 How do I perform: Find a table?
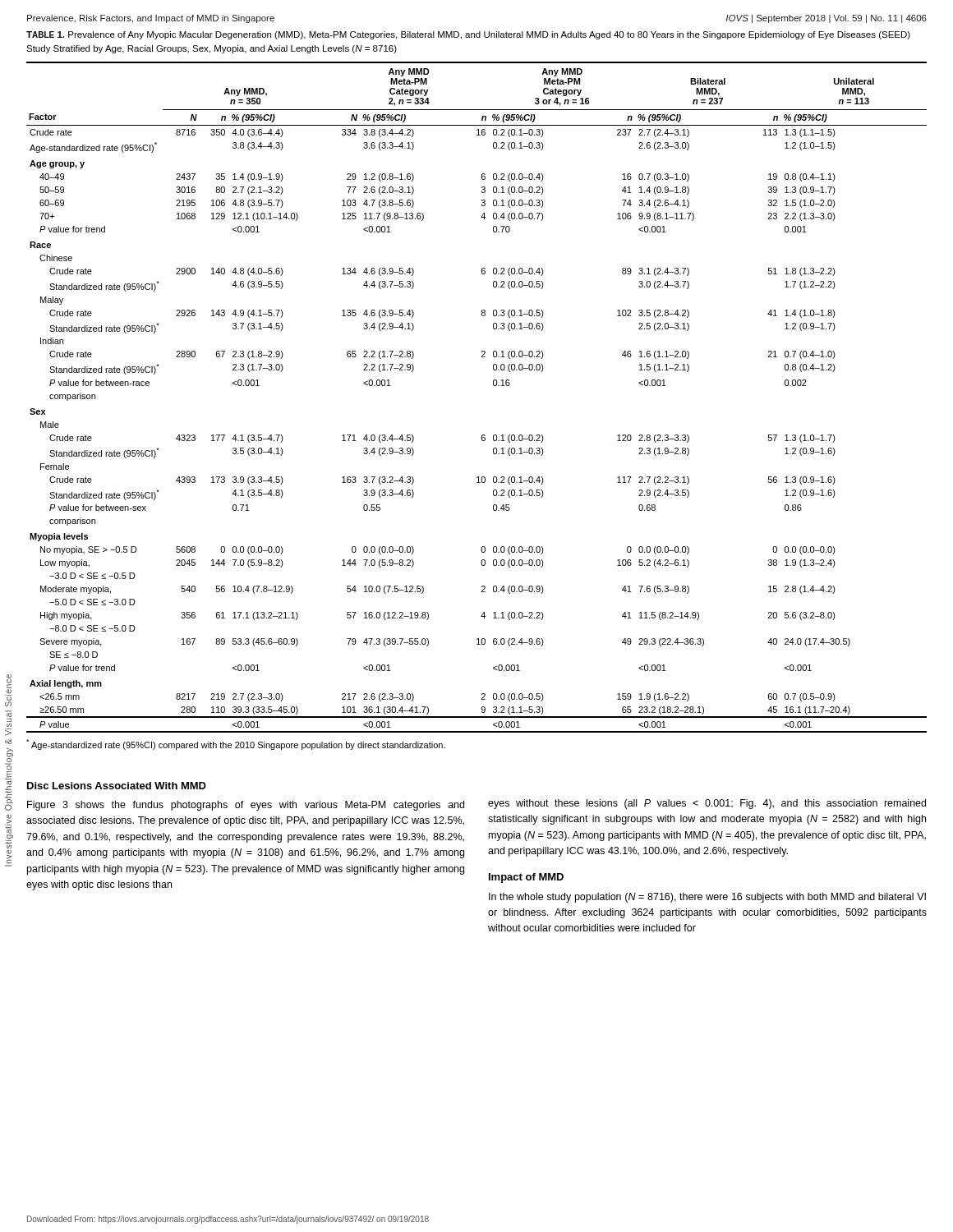pyautogui.click(x=476, y=397)
